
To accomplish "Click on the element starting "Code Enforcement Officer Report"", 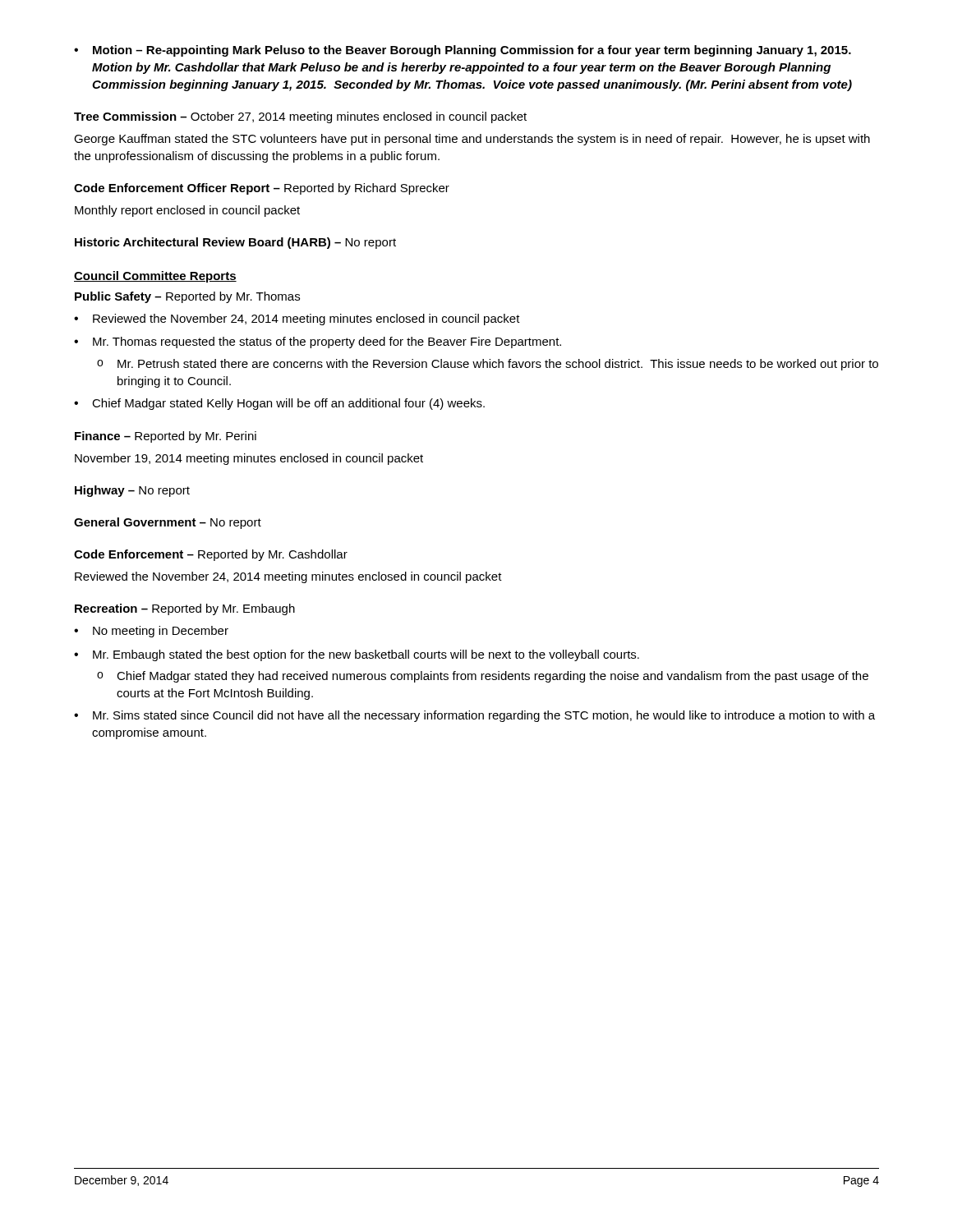I will click(x=262, y=189).
